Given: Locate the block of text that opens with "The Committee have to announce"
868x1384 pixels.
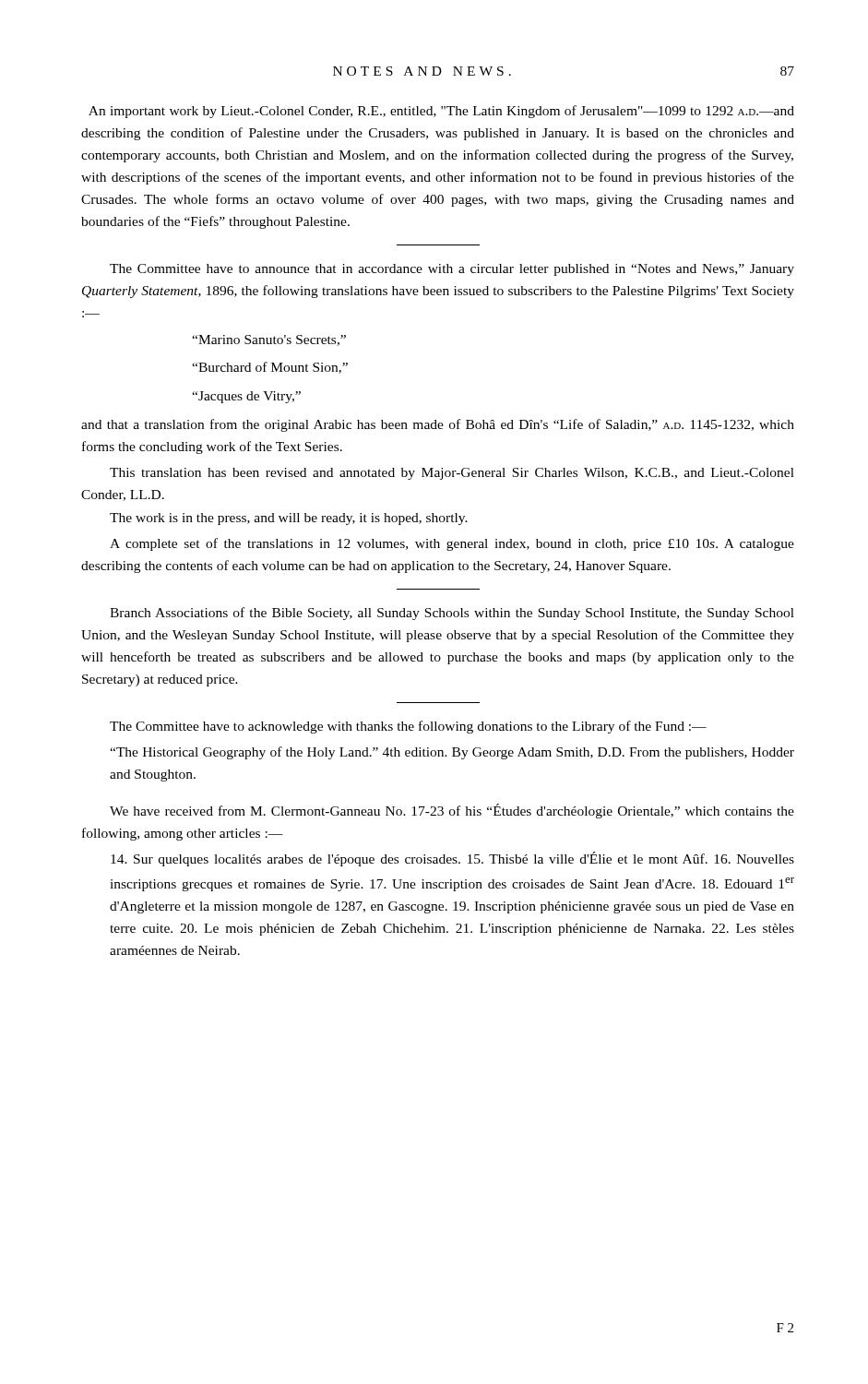Looking at the screenshot, I should pos(438,291).
